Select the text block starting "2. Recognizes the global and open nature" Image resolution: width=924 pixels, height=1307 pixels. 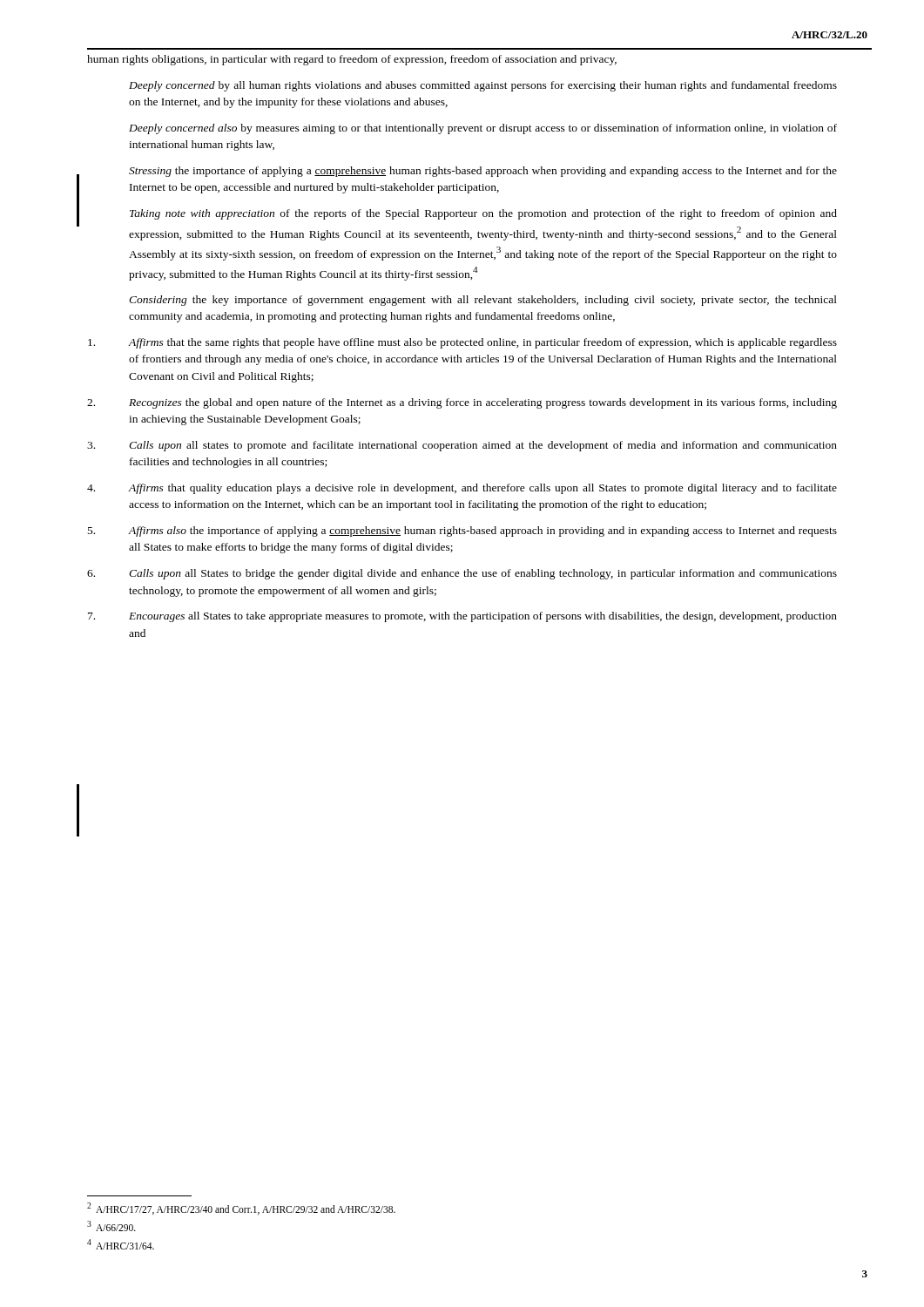[462, 410]
